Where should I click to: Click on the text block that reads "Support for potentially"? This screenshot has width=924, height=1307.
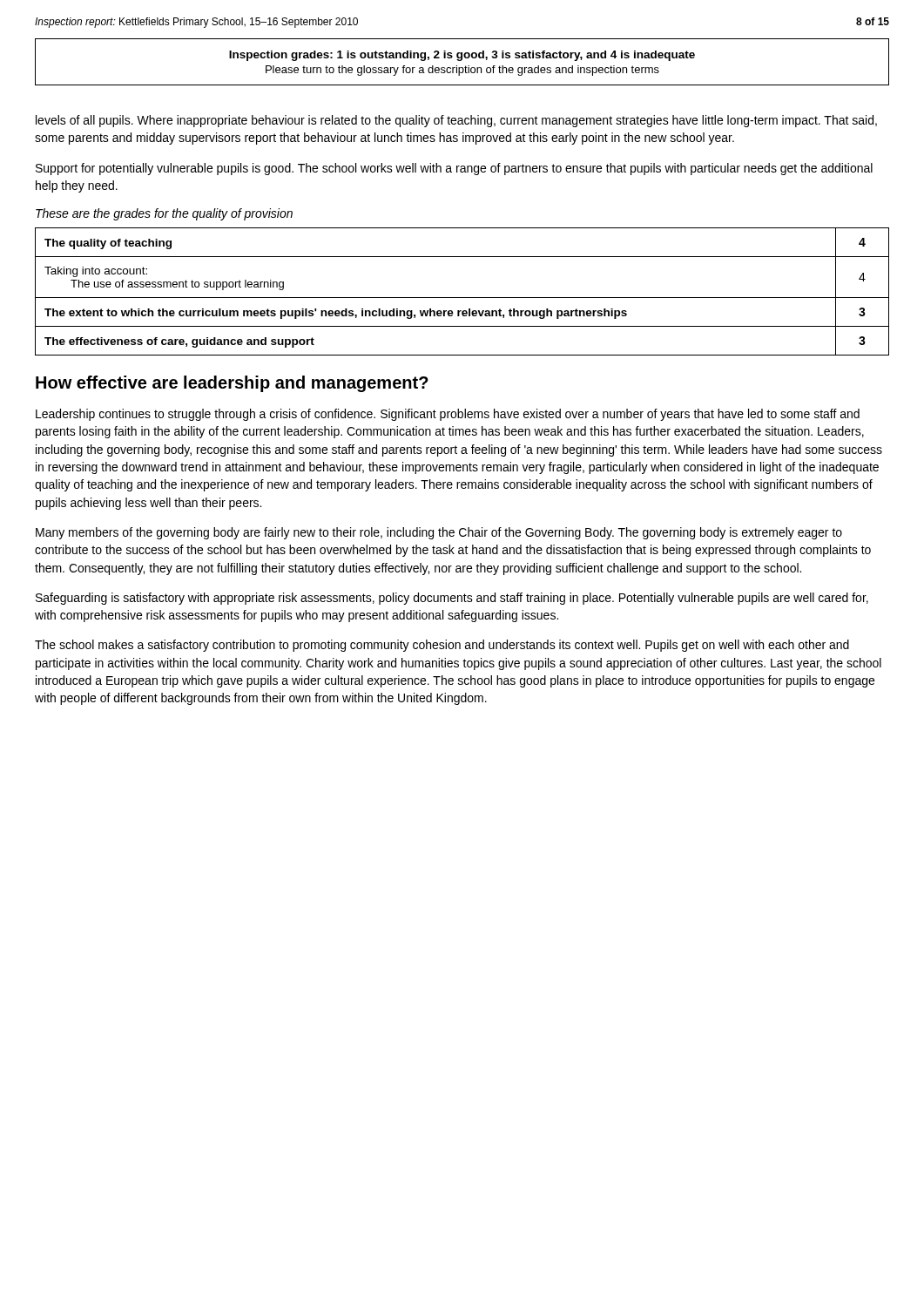tap(454, 177)
